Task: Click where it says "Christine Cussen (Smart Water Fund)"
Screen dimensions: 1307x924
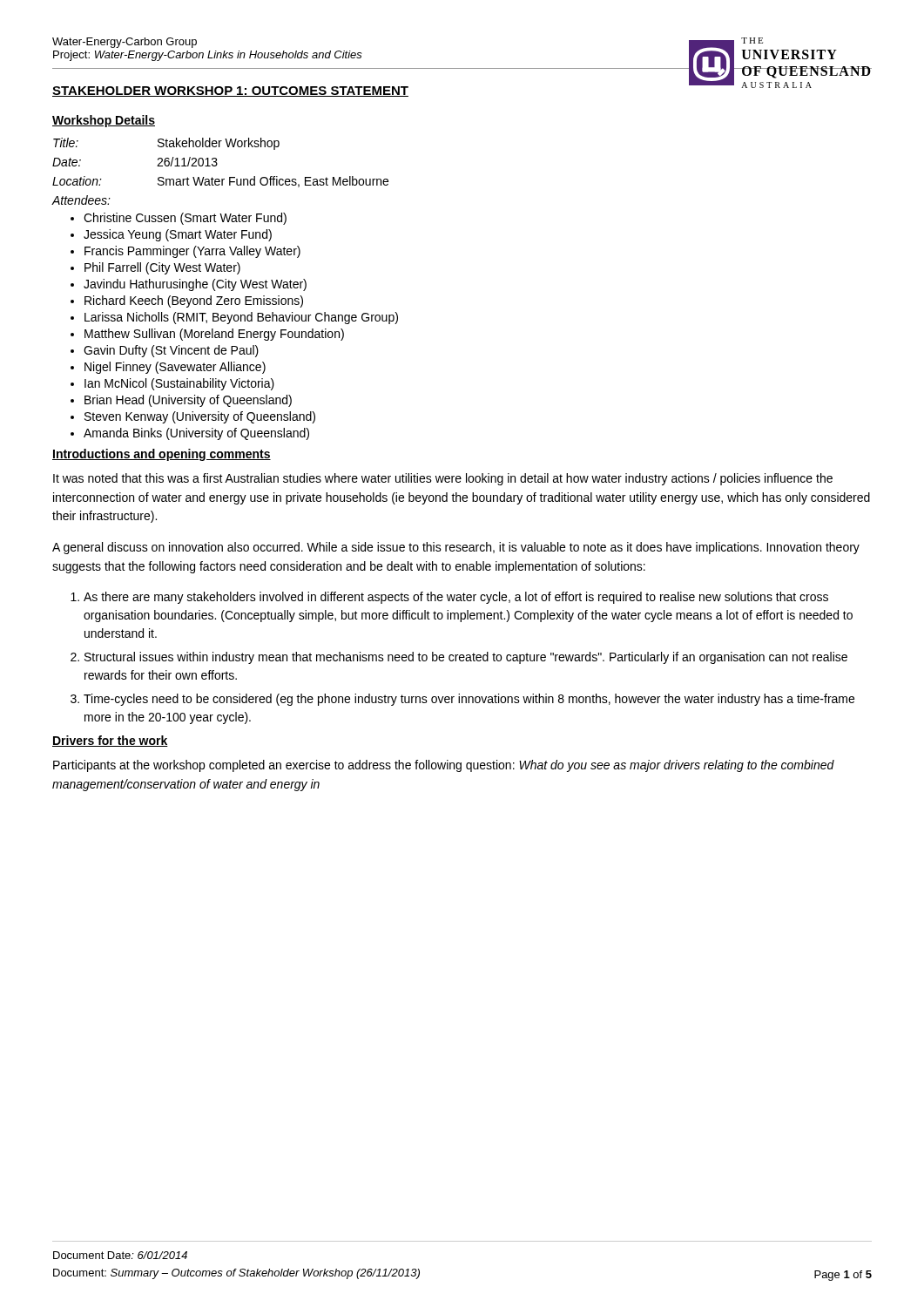Action: coord(185,218)
